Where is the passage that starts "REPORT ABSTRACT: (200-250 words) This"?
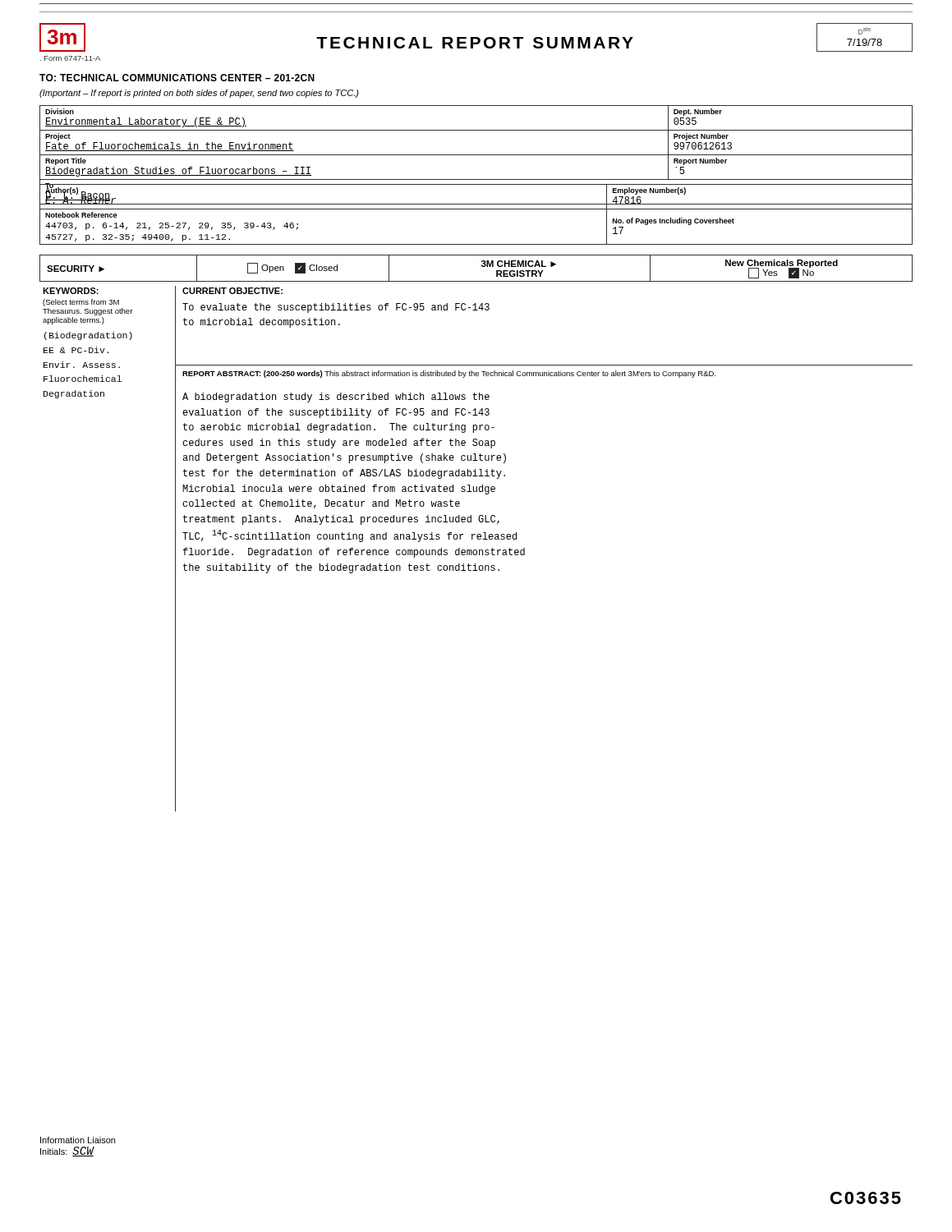This screenshot has width=952, height=1232. pos(449,373)
